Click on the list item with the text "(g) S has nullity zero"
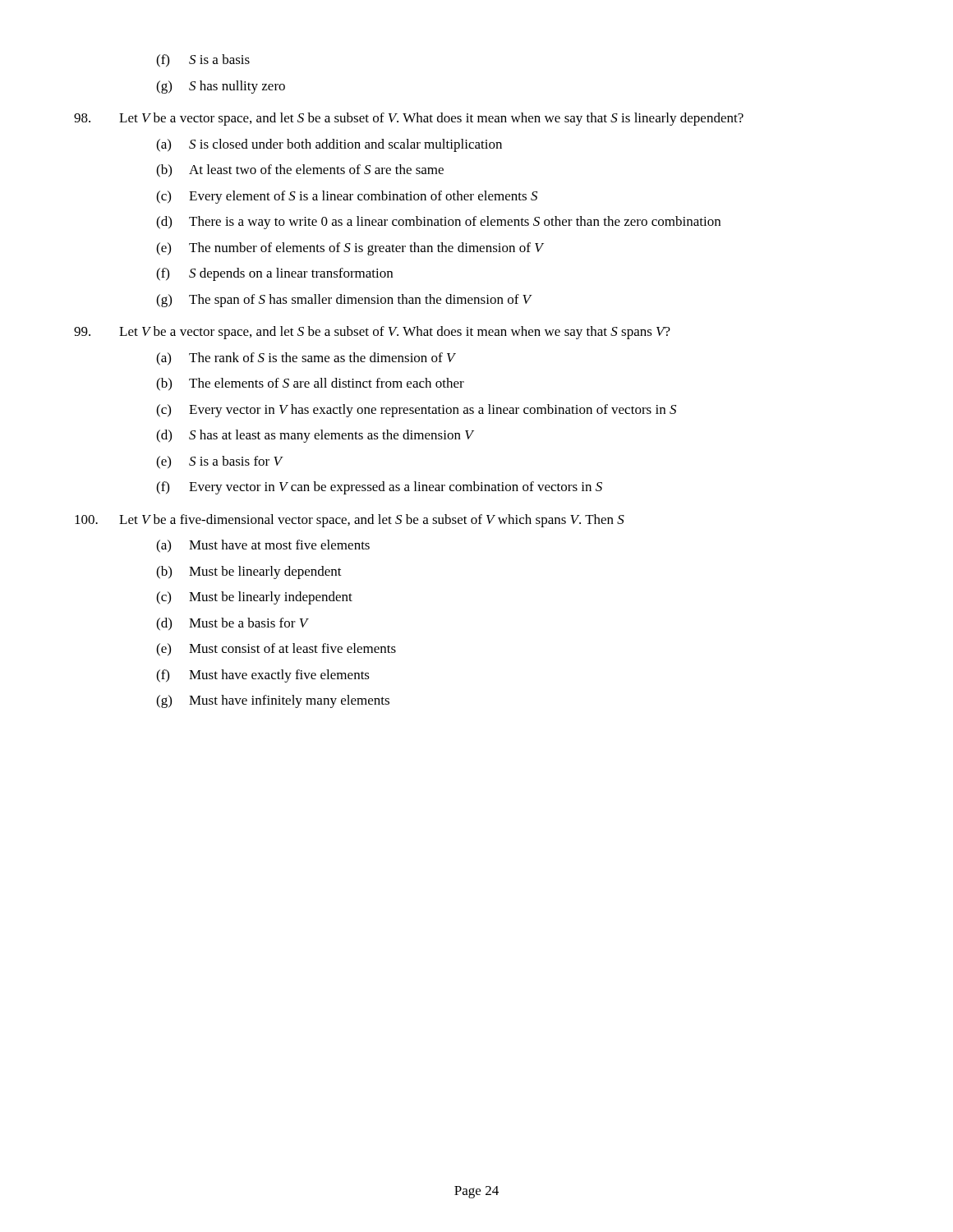953x1232 pixels. pyautogui.click(x=221, y=86)
